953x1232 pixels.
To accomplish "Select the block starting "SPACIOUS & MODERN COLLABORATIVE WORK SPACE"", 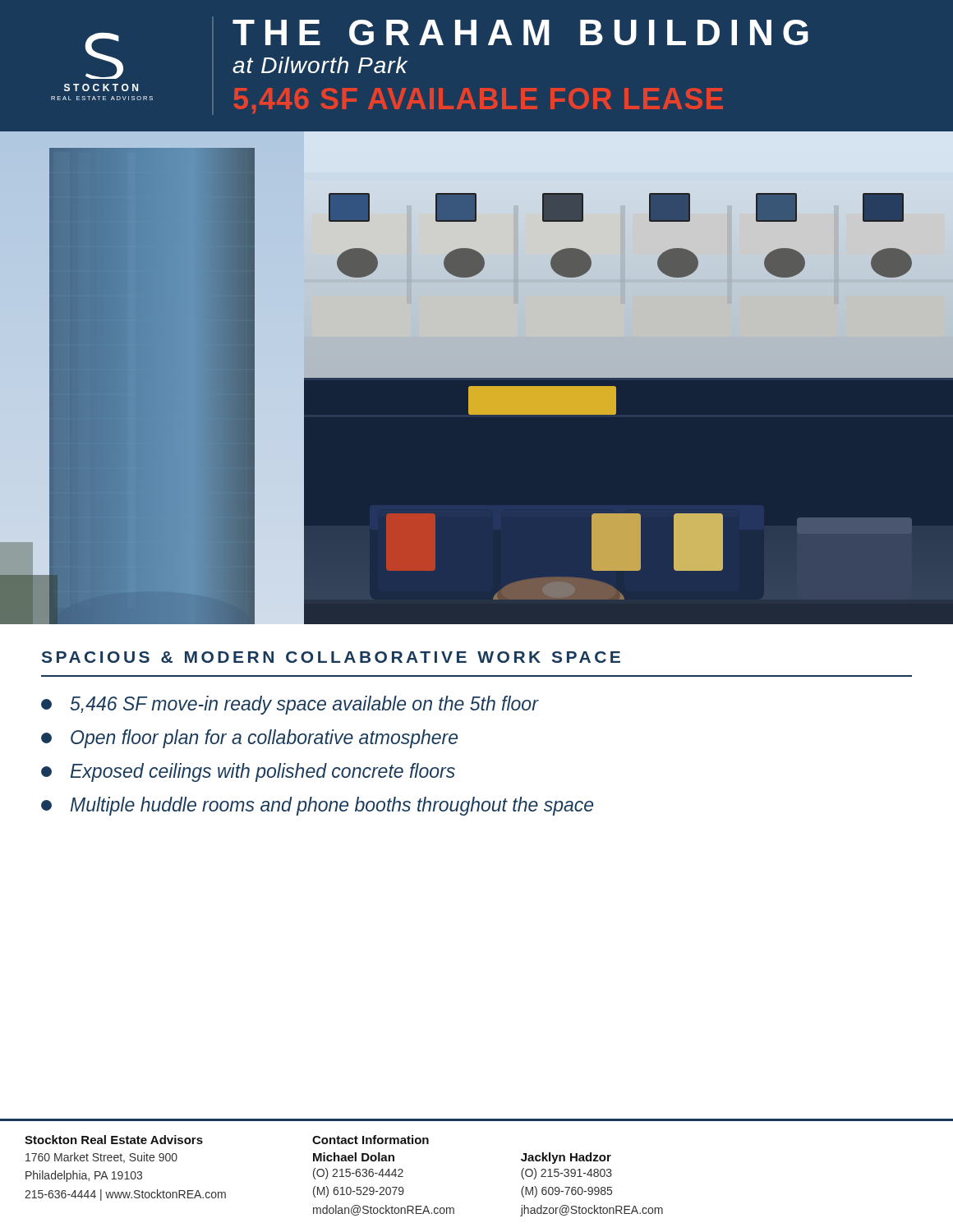I will (x=332, y=657).
